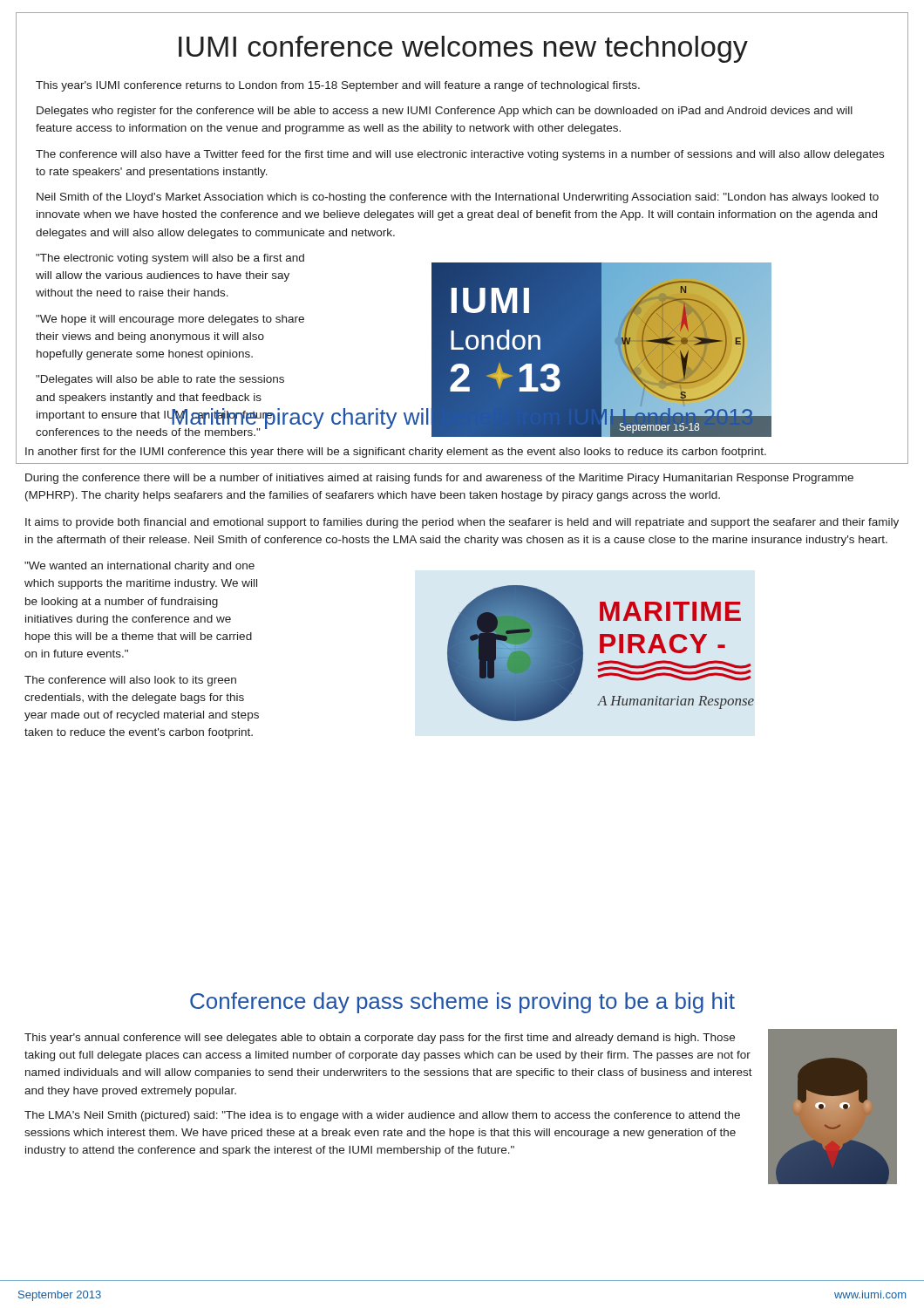Point to the block beginning ""The electronic voting system will also be a"

click(x=171, y=276)
